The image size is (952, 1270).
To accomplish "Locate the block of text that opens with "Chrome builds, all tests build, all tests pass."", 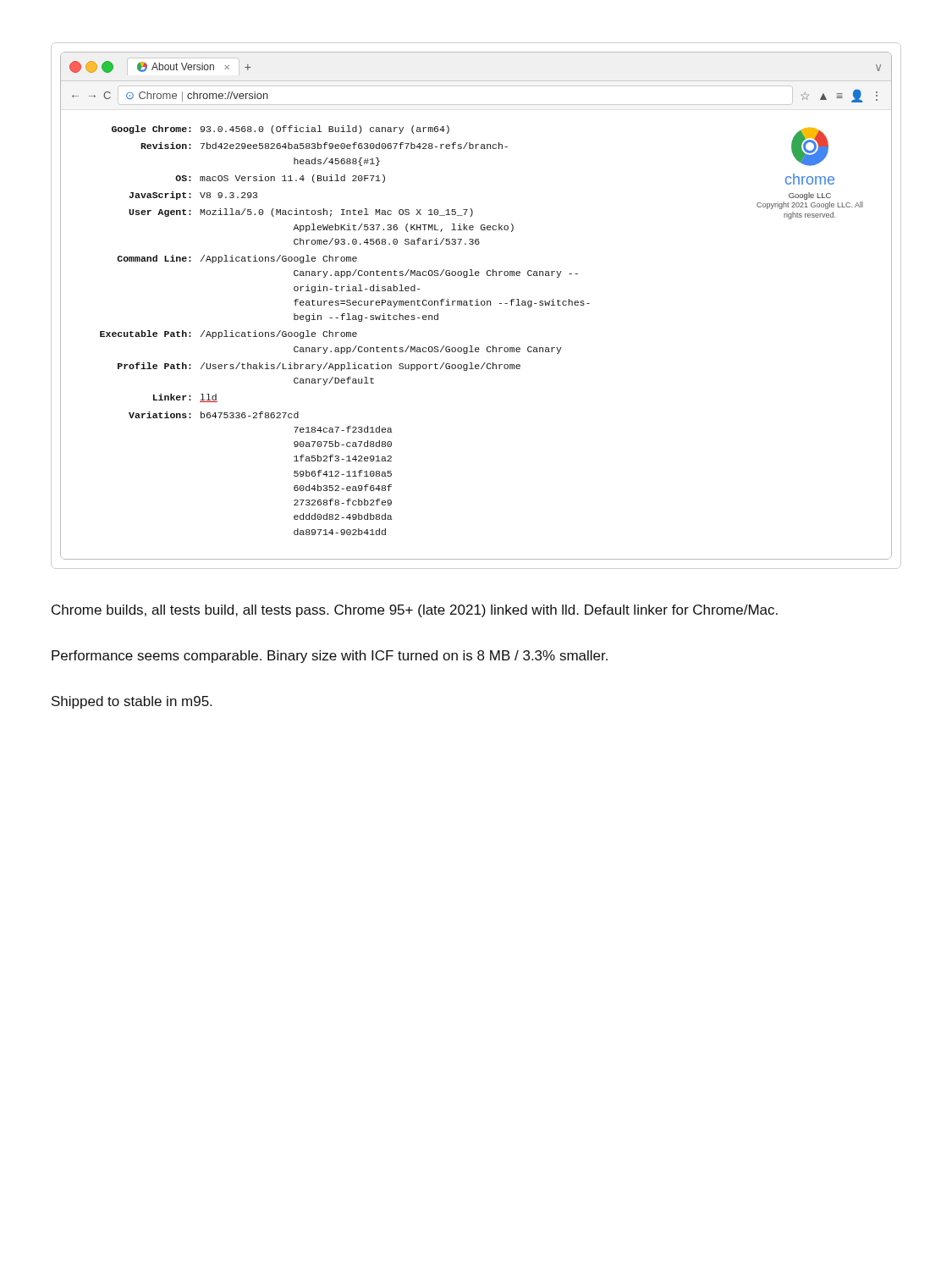I will tap(415, 610).
